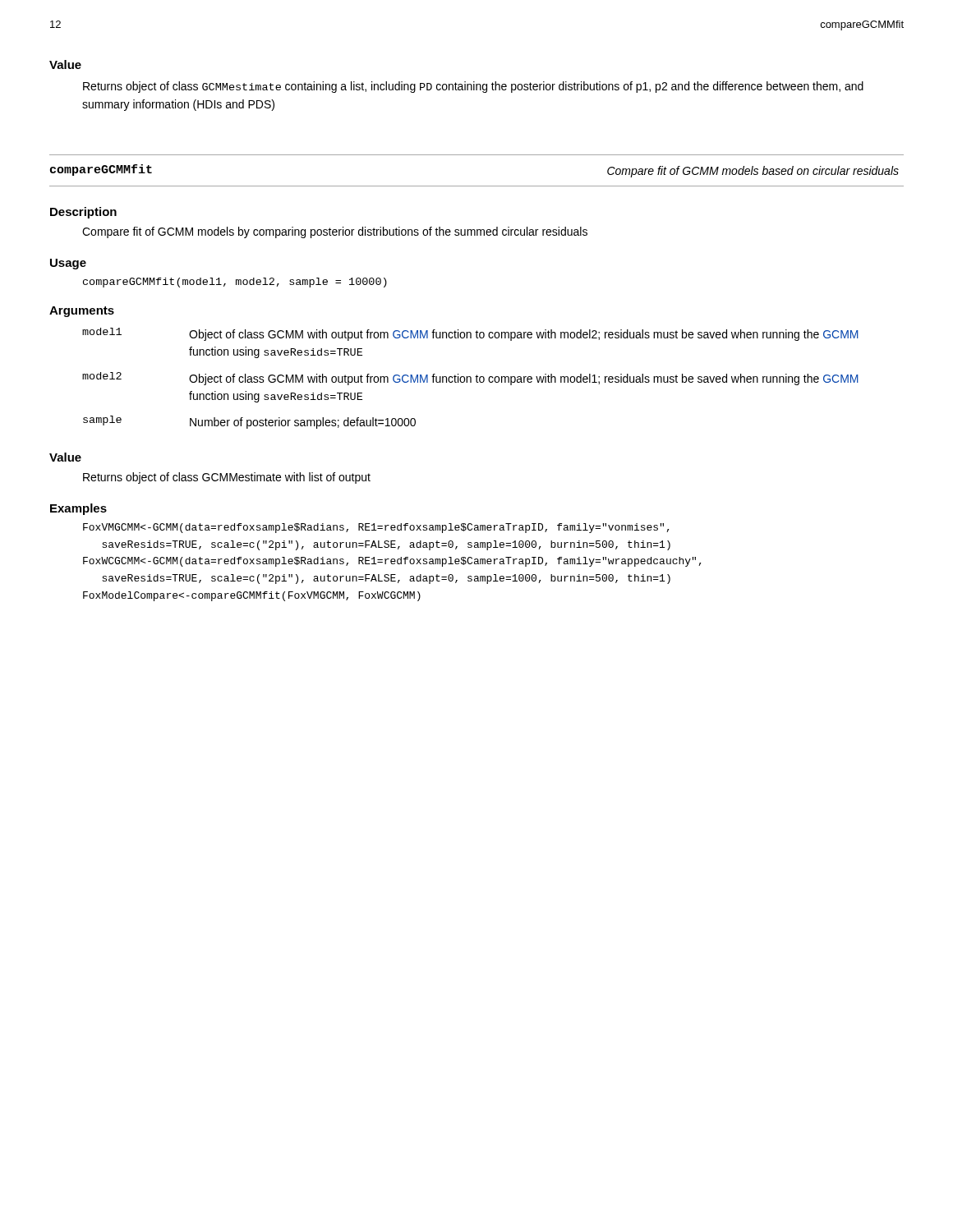The width and height of the screenshot is (953, 1232).
Task: Select the text block with the text "Compare fit of GCMM"
Action: (335, 232)
